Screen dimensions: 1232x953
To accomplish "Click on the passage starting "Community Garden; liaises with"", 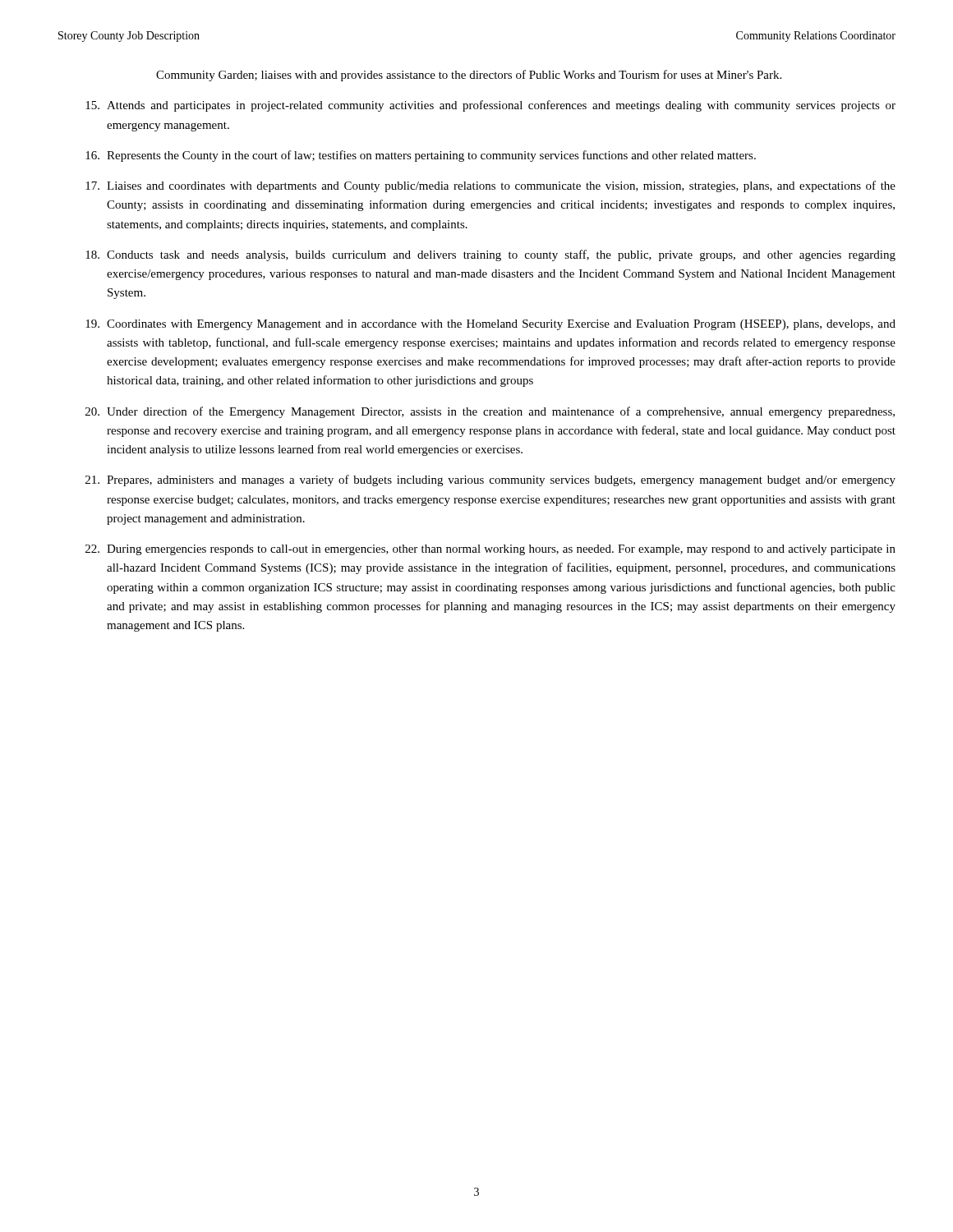I will 469,75.
